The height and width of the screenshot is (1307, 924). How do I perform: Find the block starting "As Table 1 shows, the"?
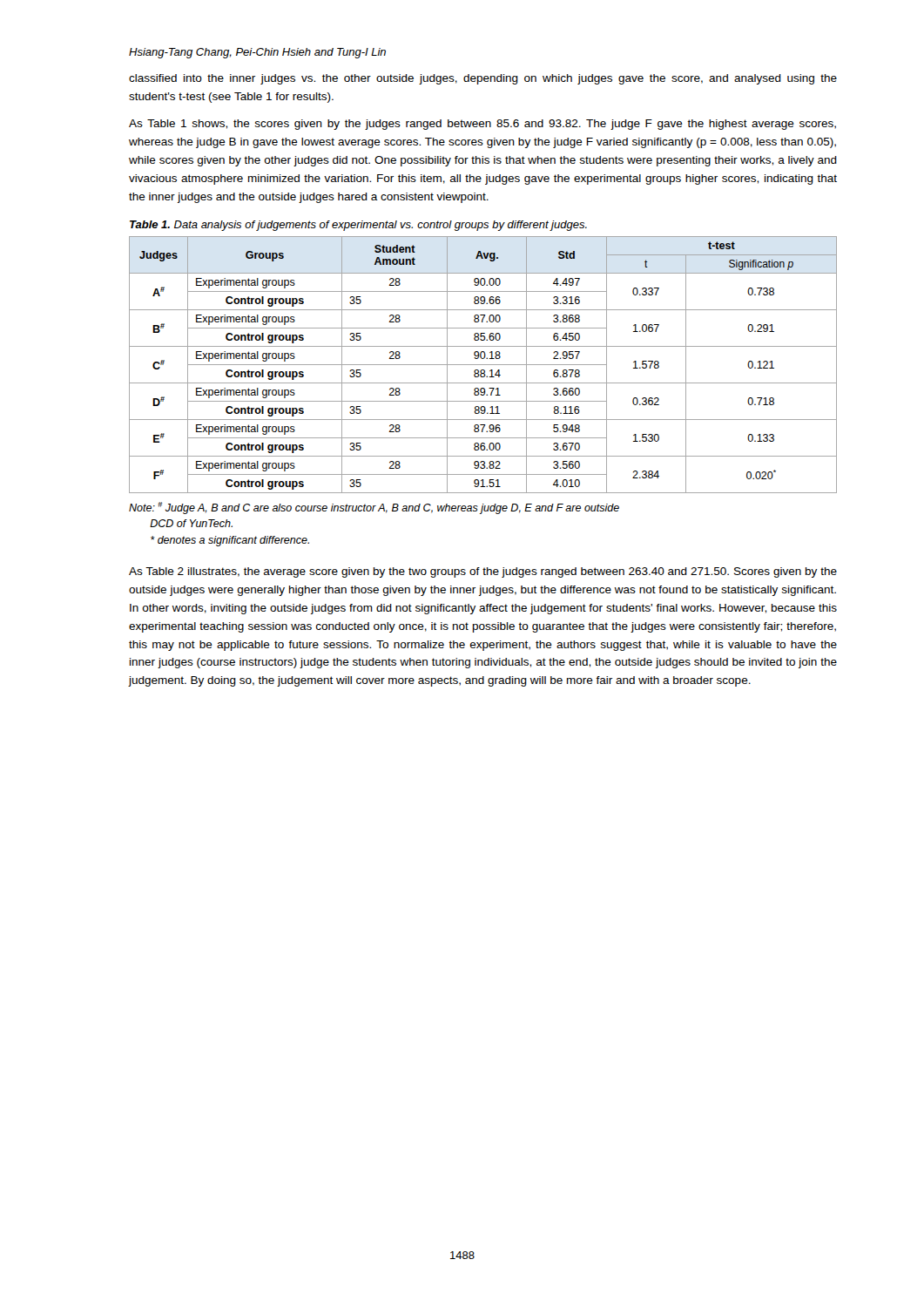pos(483,160)
